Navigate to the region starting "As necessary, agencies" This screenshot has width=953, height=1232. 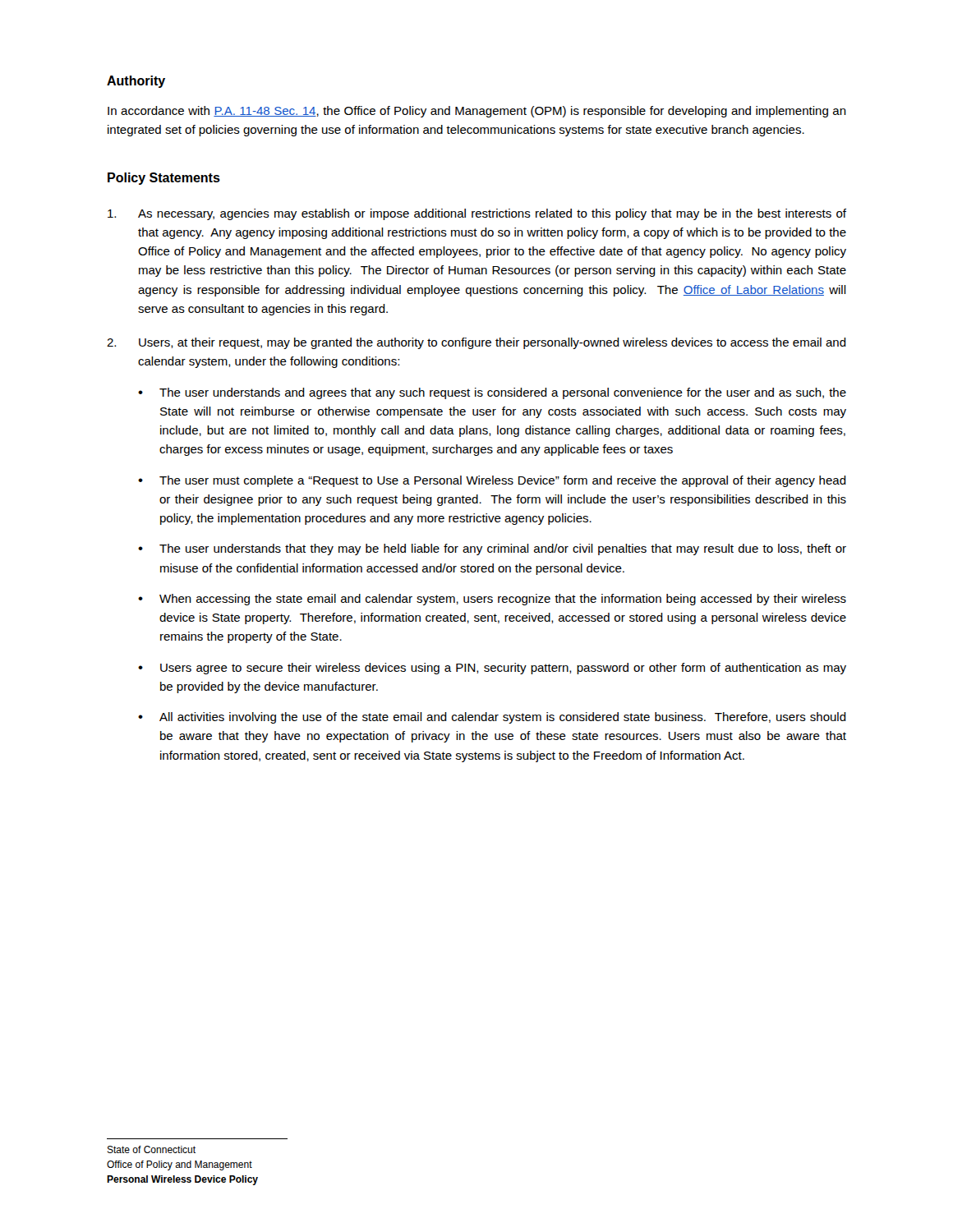[x=476, y=261]
